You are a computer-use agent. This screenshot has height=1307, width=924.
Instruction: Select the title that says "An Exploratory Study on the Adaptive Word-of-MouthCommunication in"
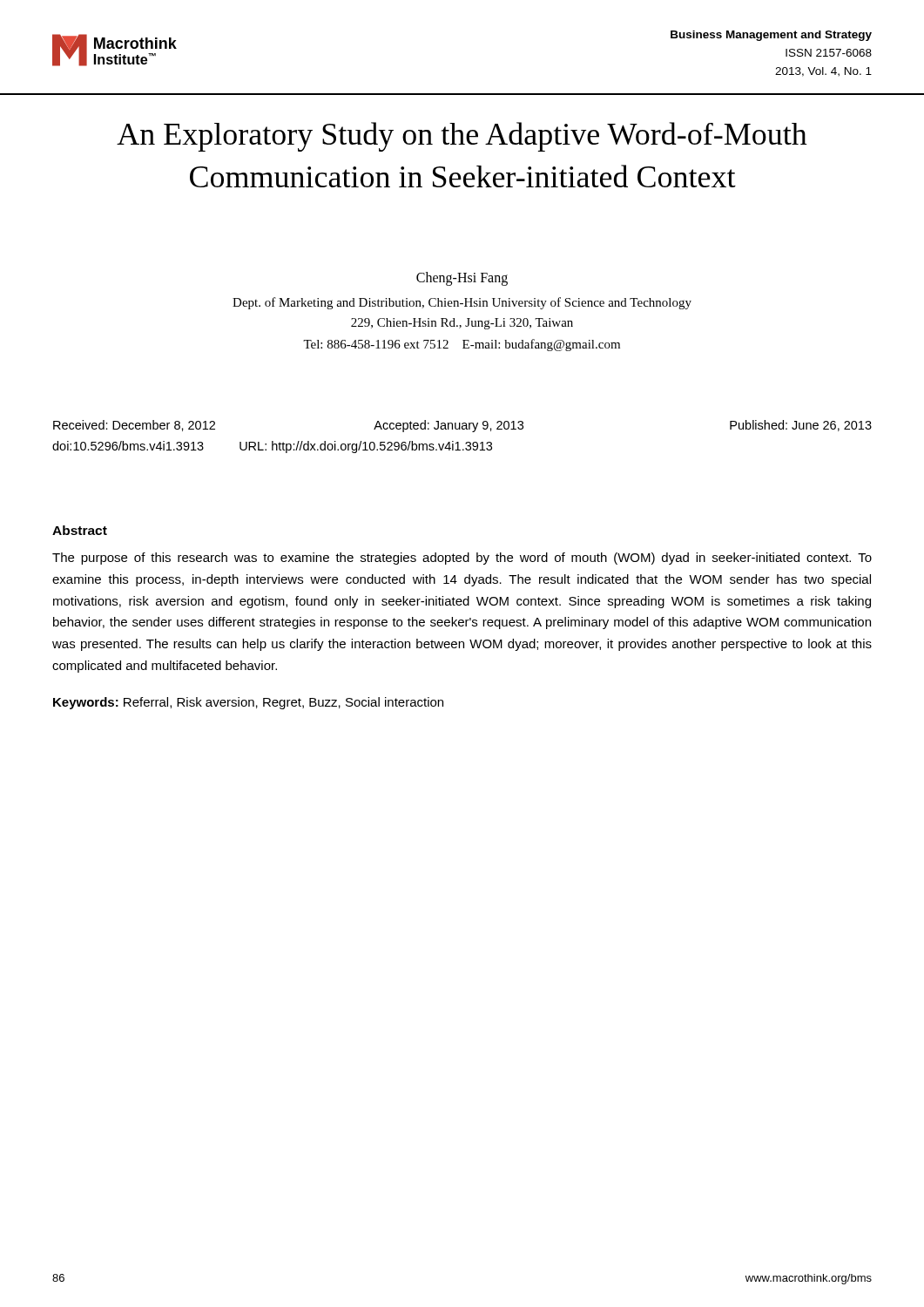tap(462, 156)
